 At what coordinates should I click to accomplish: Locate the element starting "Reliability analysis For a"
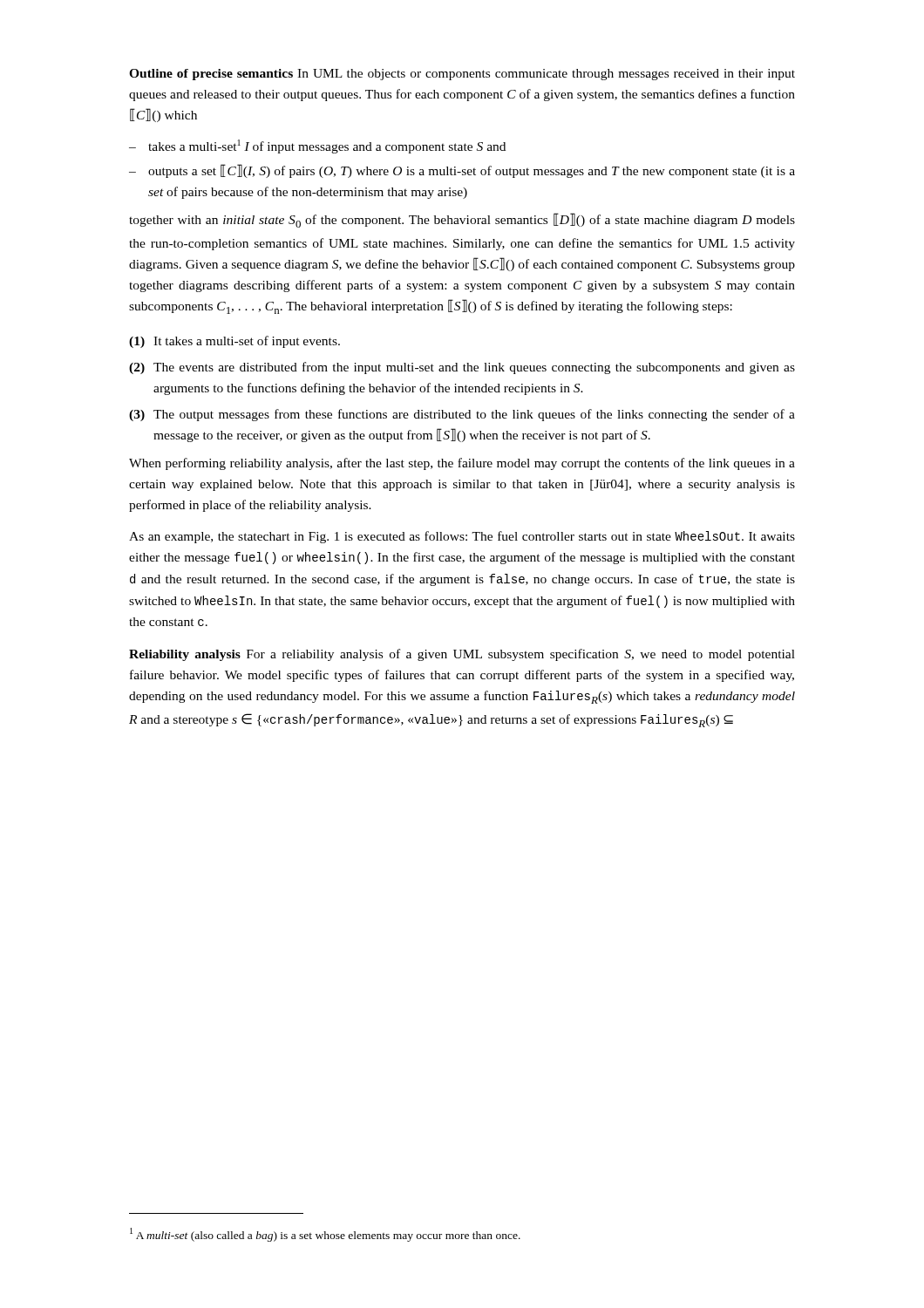click(462, 688)
